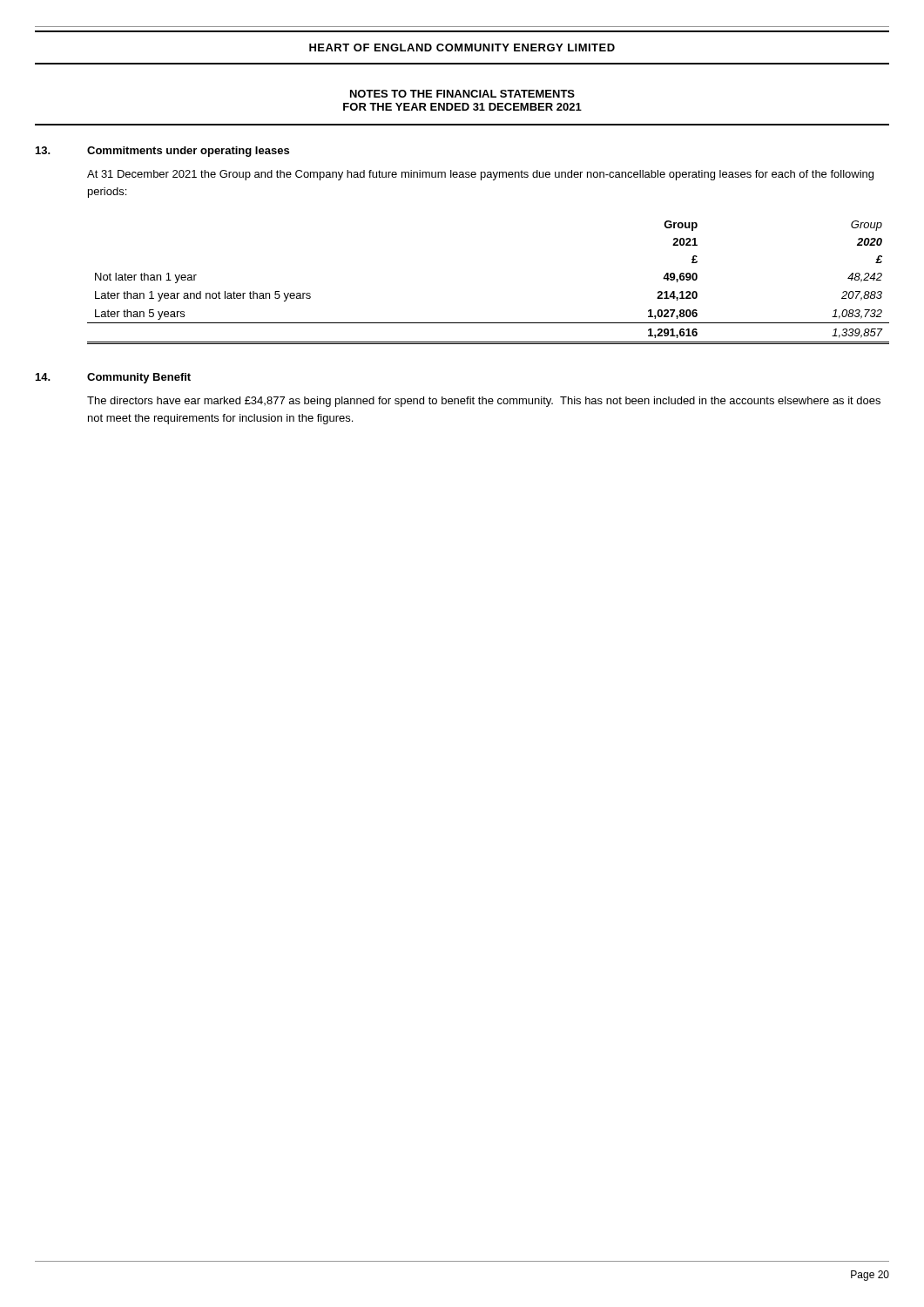
Task: Click on the section header with the text "Community Benefit"
Action: [x=139, y=377]
